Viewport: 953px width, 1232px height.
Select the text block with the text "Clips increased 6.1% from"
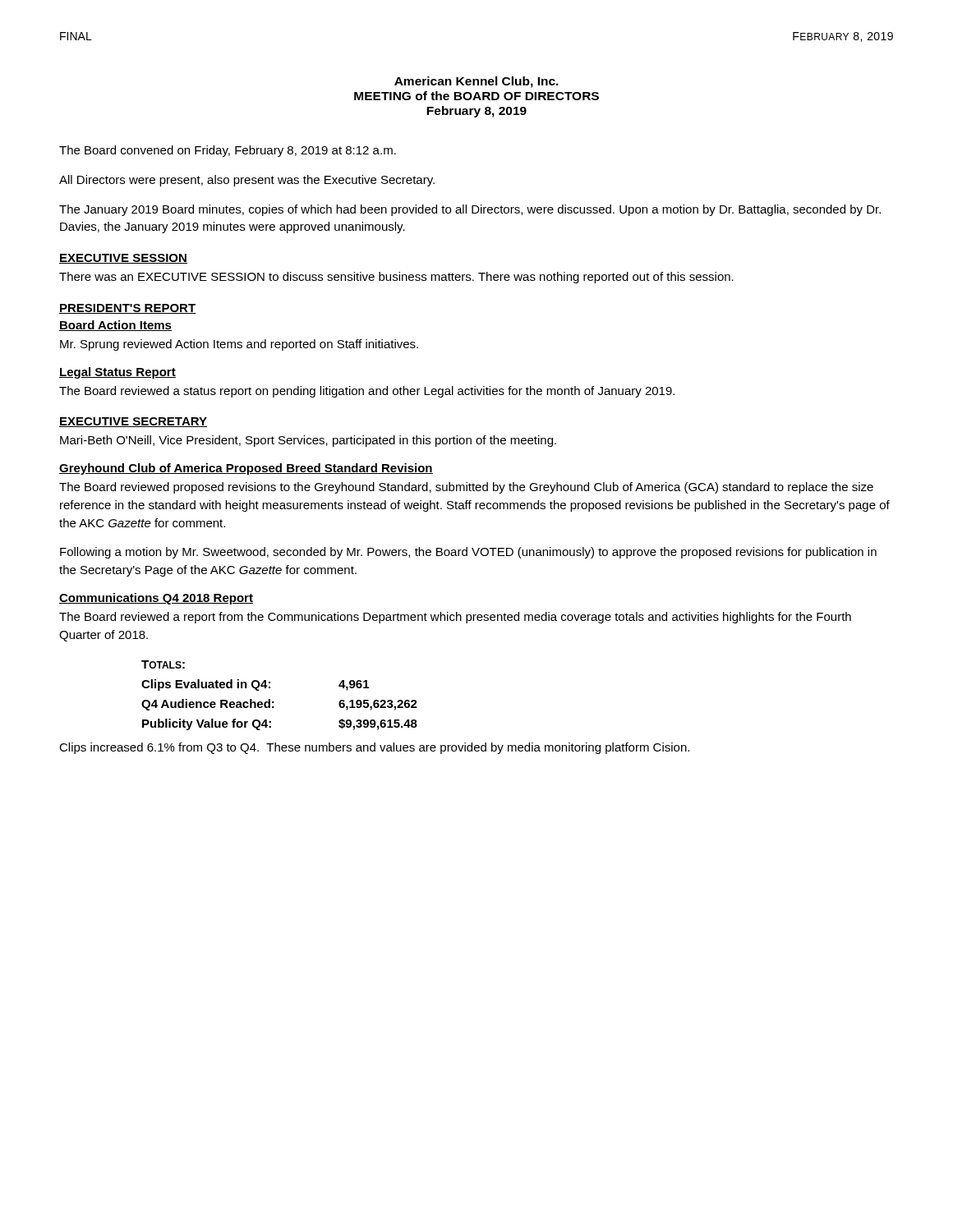[375, 747]
